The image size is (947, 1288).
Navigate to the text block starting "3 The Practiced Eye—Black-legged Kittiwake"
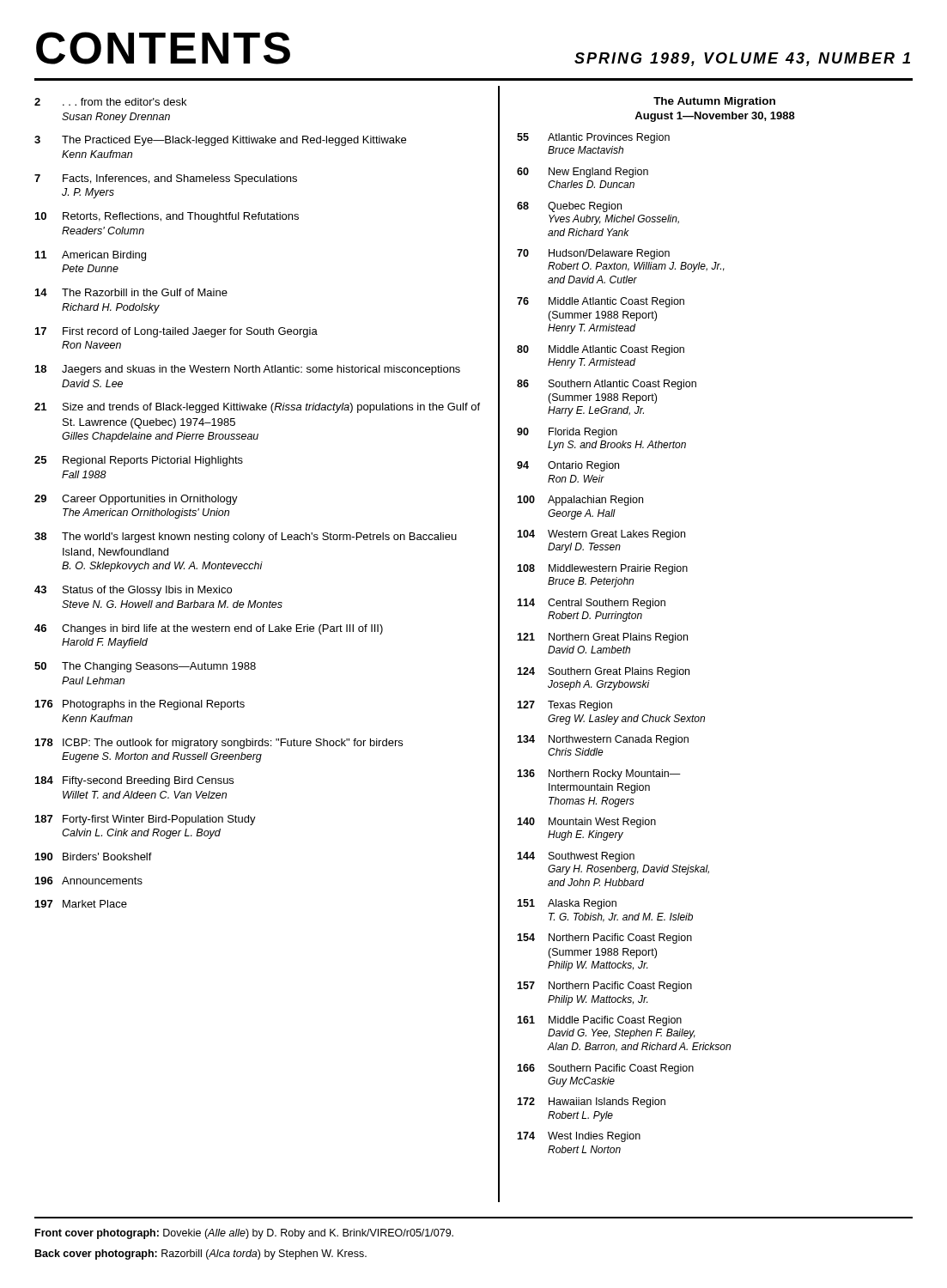click(x=258, y=147)
